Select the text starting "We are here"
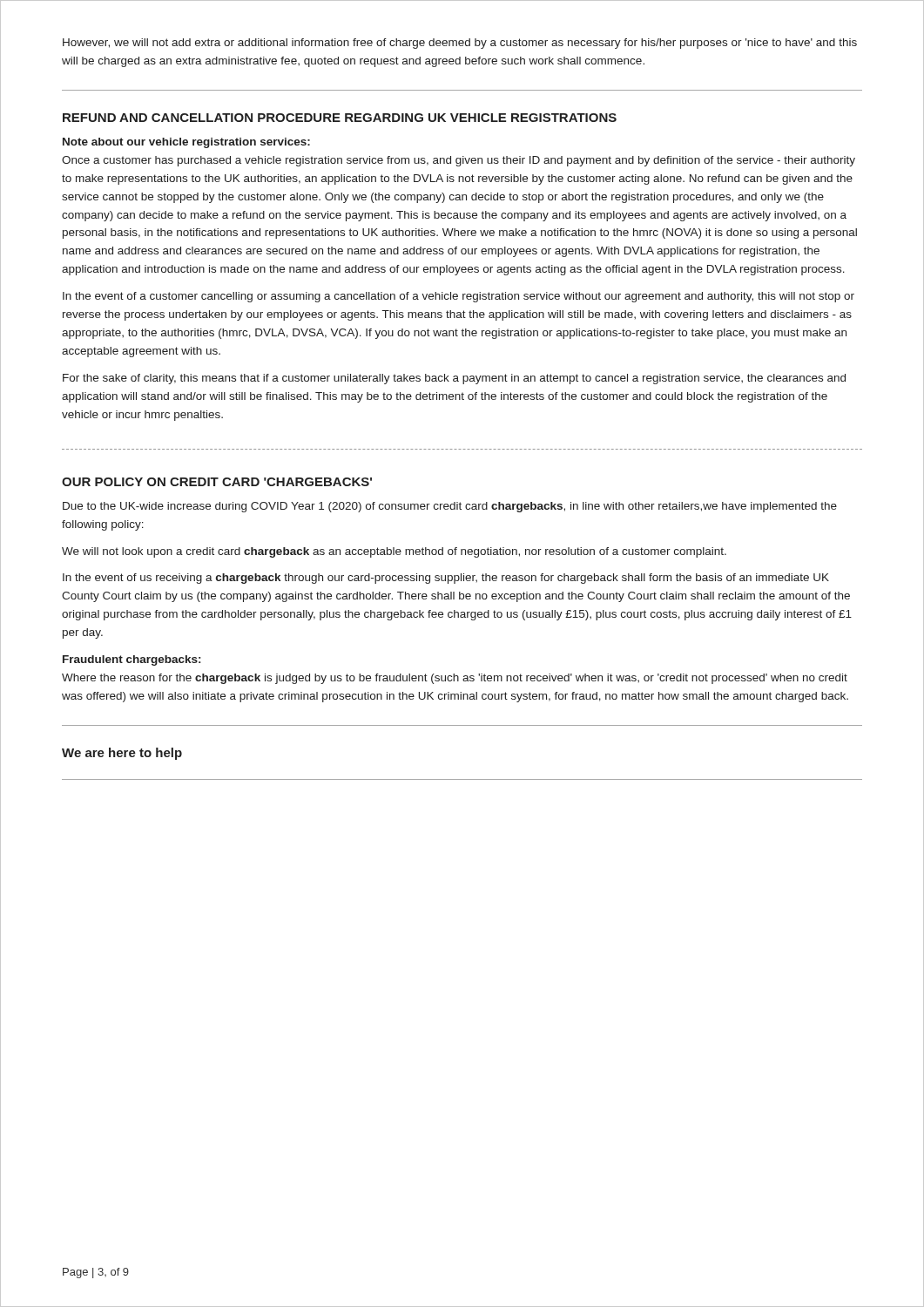Image resolution: width=924 pixels, height=1307 pixels. 122,752
